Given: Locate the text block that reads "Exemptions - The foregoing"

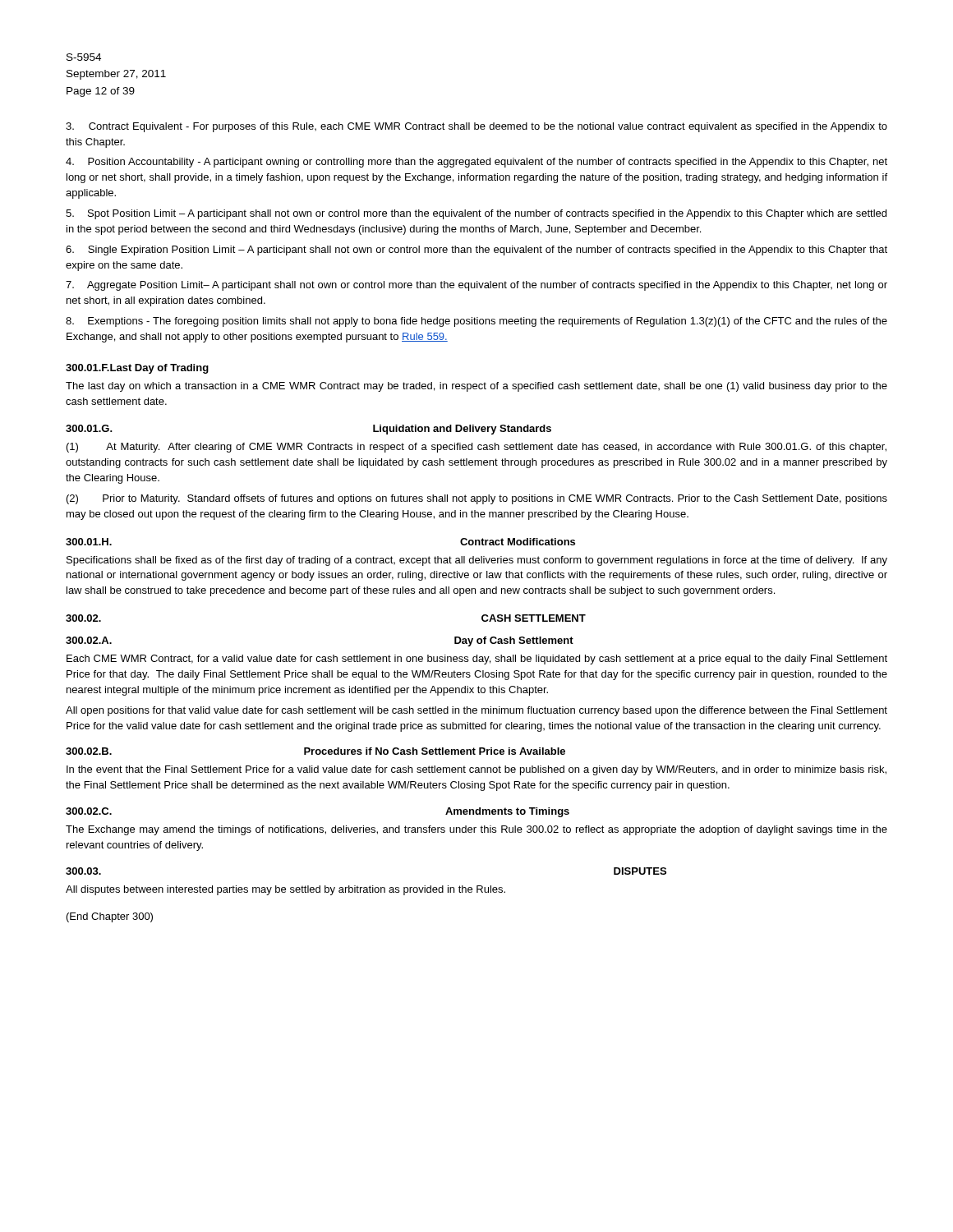Looking at the screenshot, I should point(476,329).
